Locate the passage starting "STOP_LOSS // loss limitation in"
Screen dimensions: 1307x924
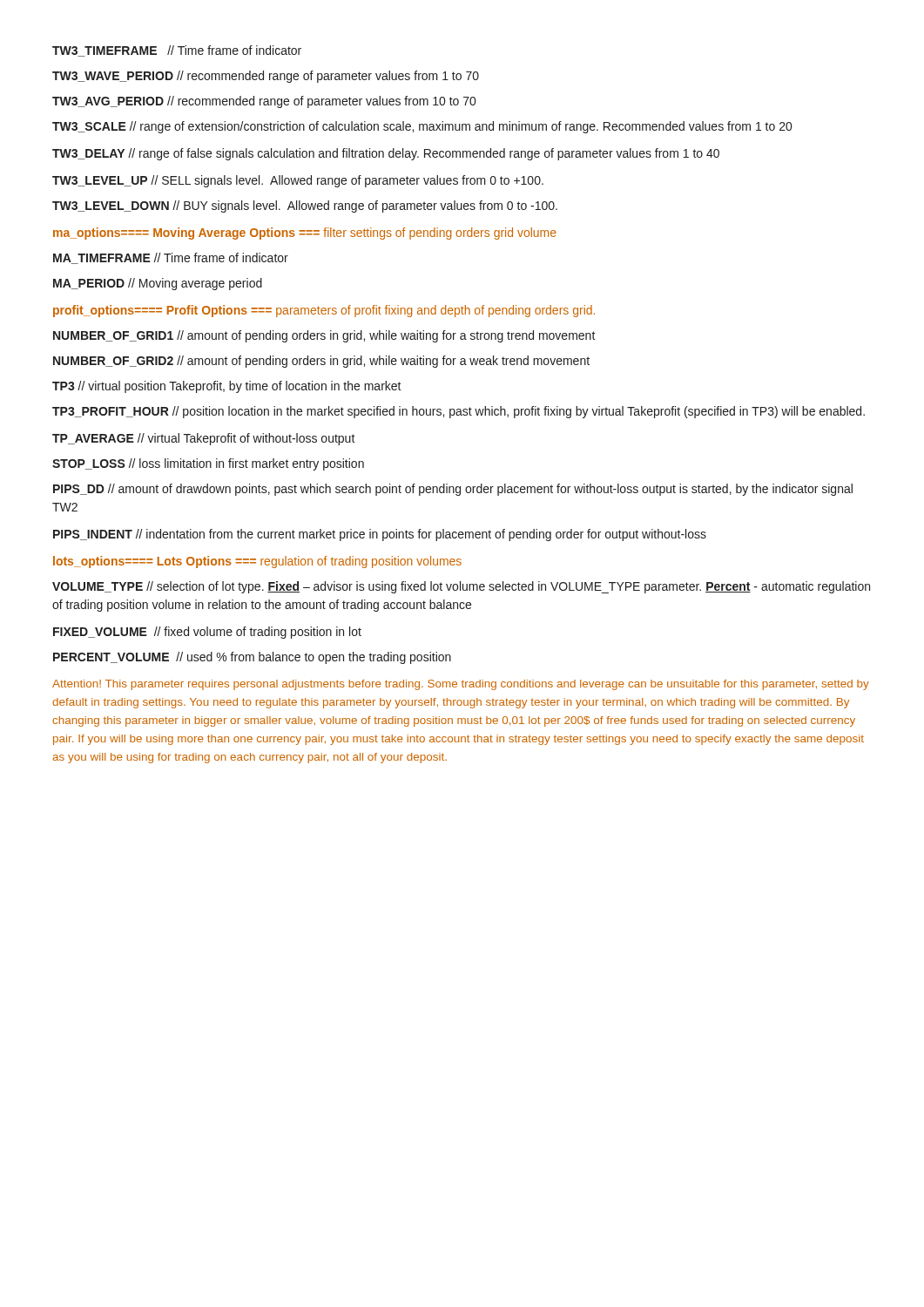208,464
